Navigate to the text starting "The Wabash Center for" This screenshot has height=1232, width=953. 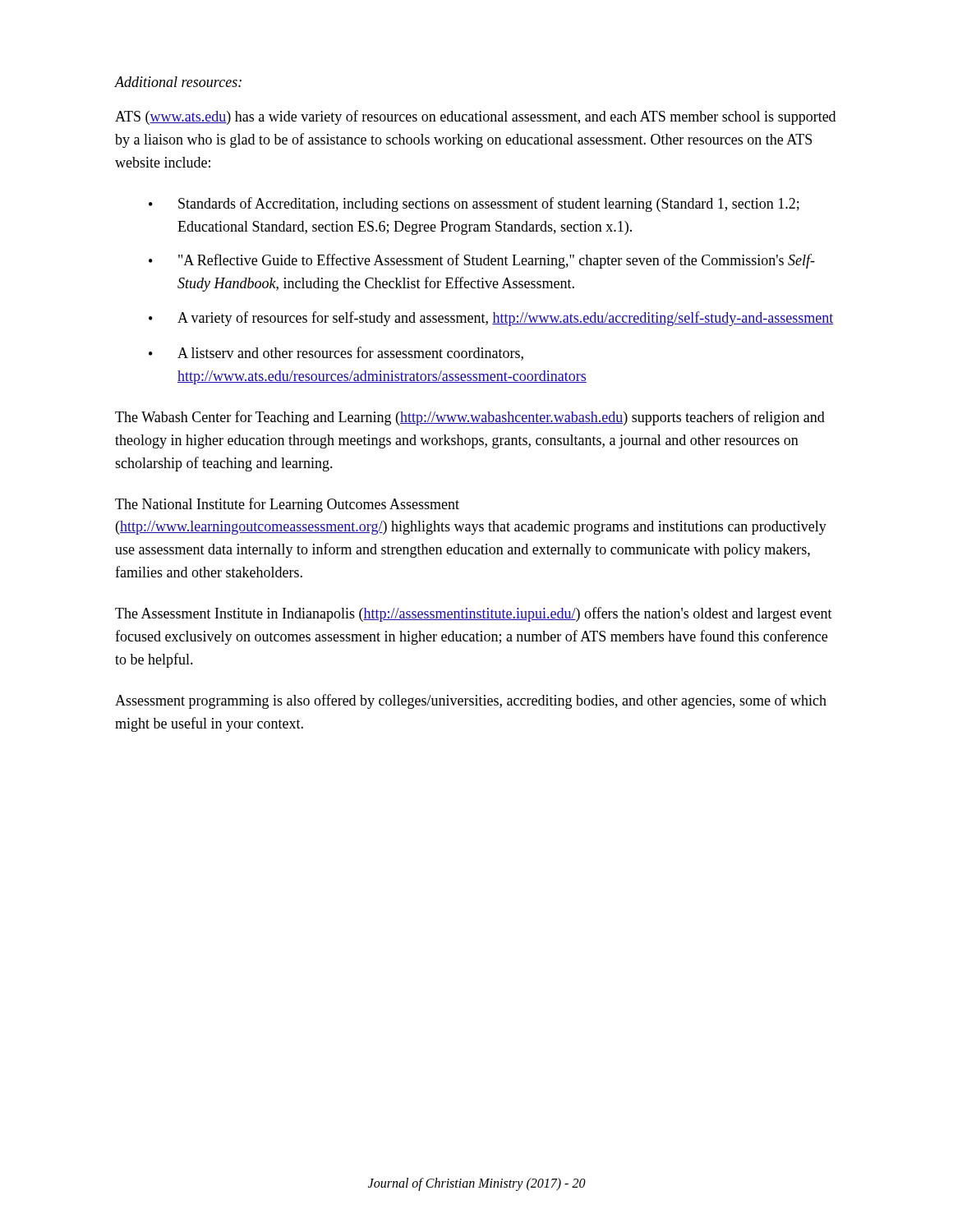click(470, 440)
